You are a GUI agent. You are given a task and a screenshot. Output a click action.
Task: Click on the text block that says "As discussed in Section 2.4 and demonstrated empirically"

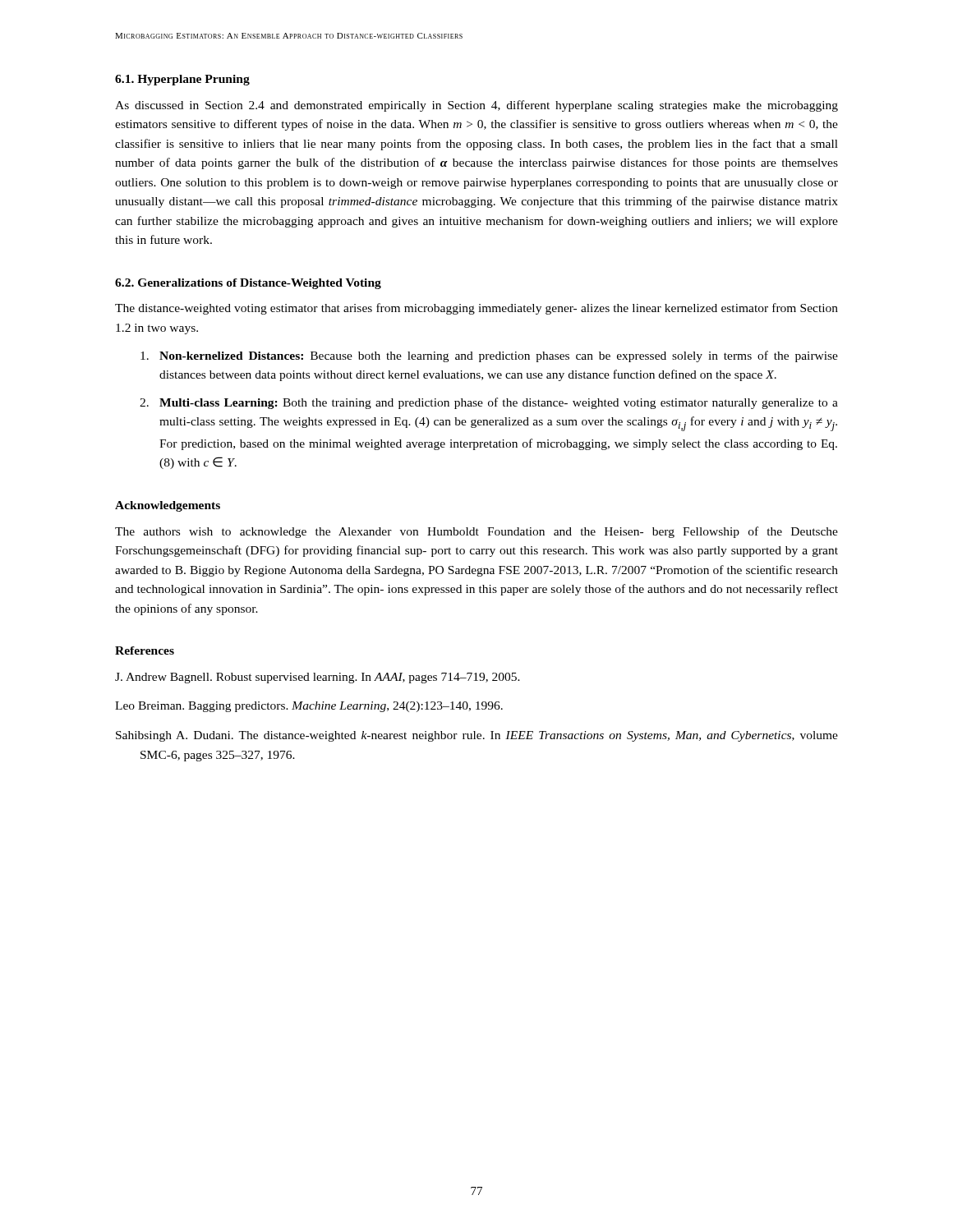pos(476,172)
